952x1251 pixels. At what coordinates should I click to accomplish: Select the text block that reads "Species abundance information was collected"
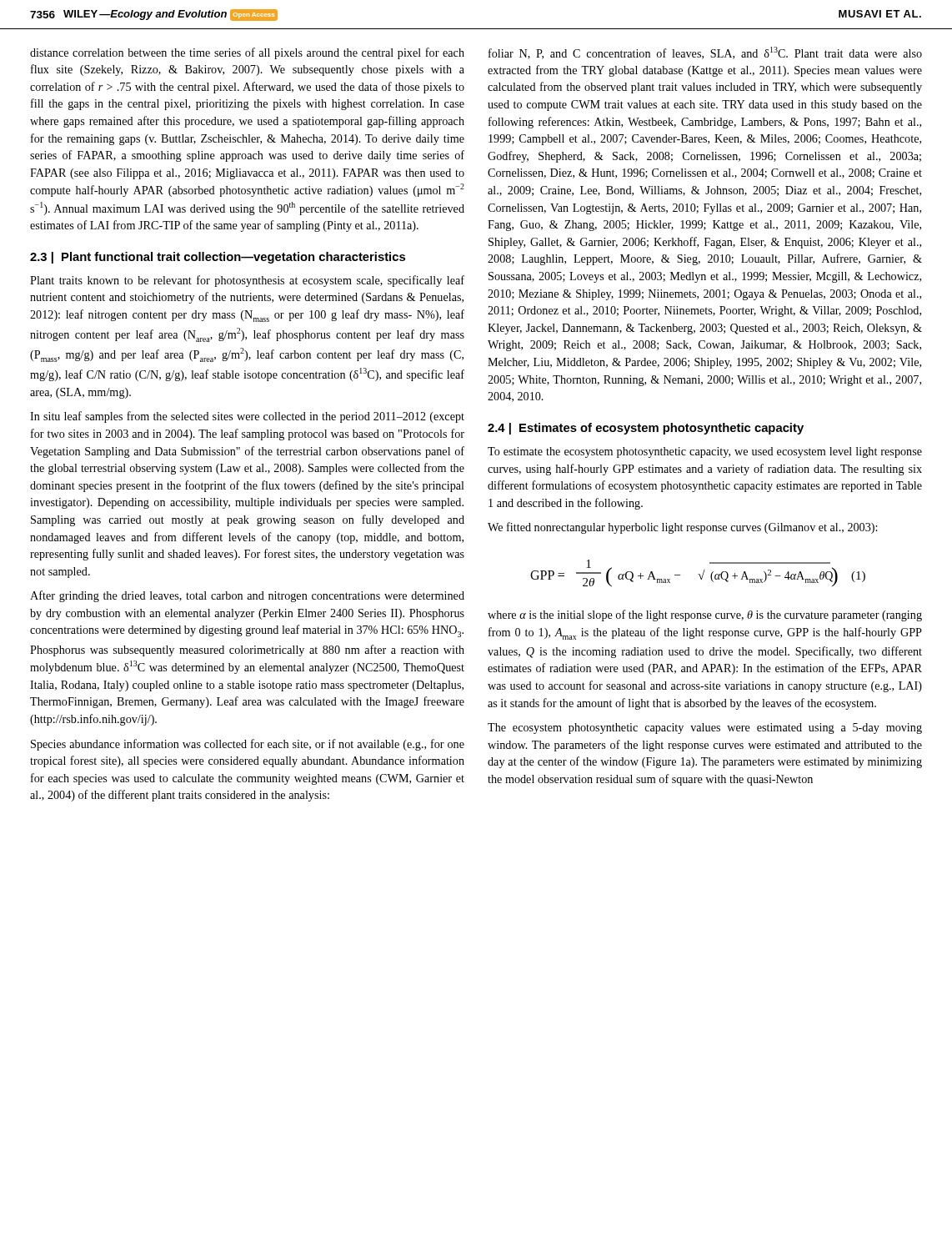pyautogui.click(x=247, y=770)
